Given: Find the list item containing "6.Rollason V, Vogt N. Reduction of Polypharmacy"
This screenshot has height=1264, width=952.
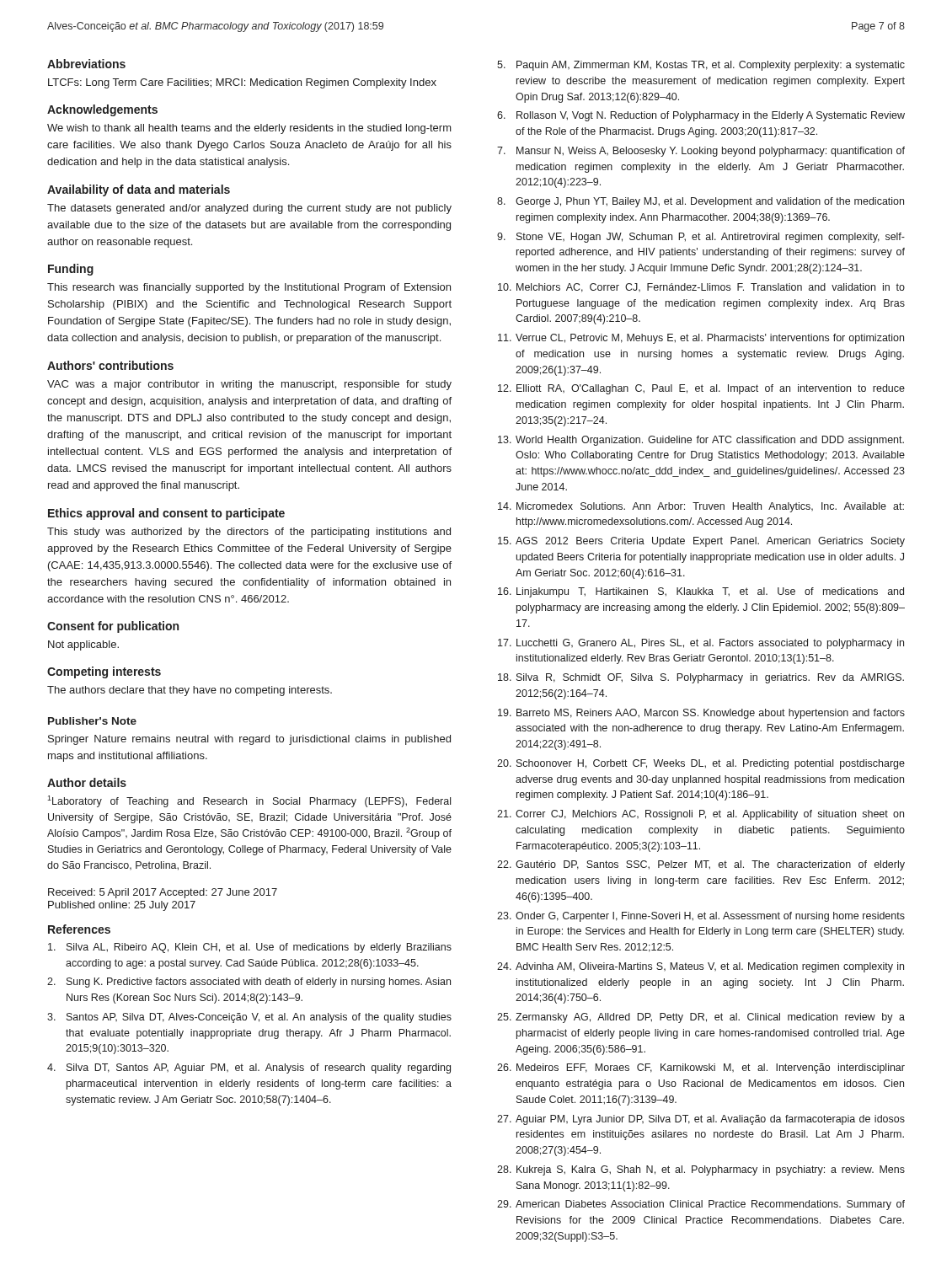Looking at the screenshot, I should [x=701, y=124].
